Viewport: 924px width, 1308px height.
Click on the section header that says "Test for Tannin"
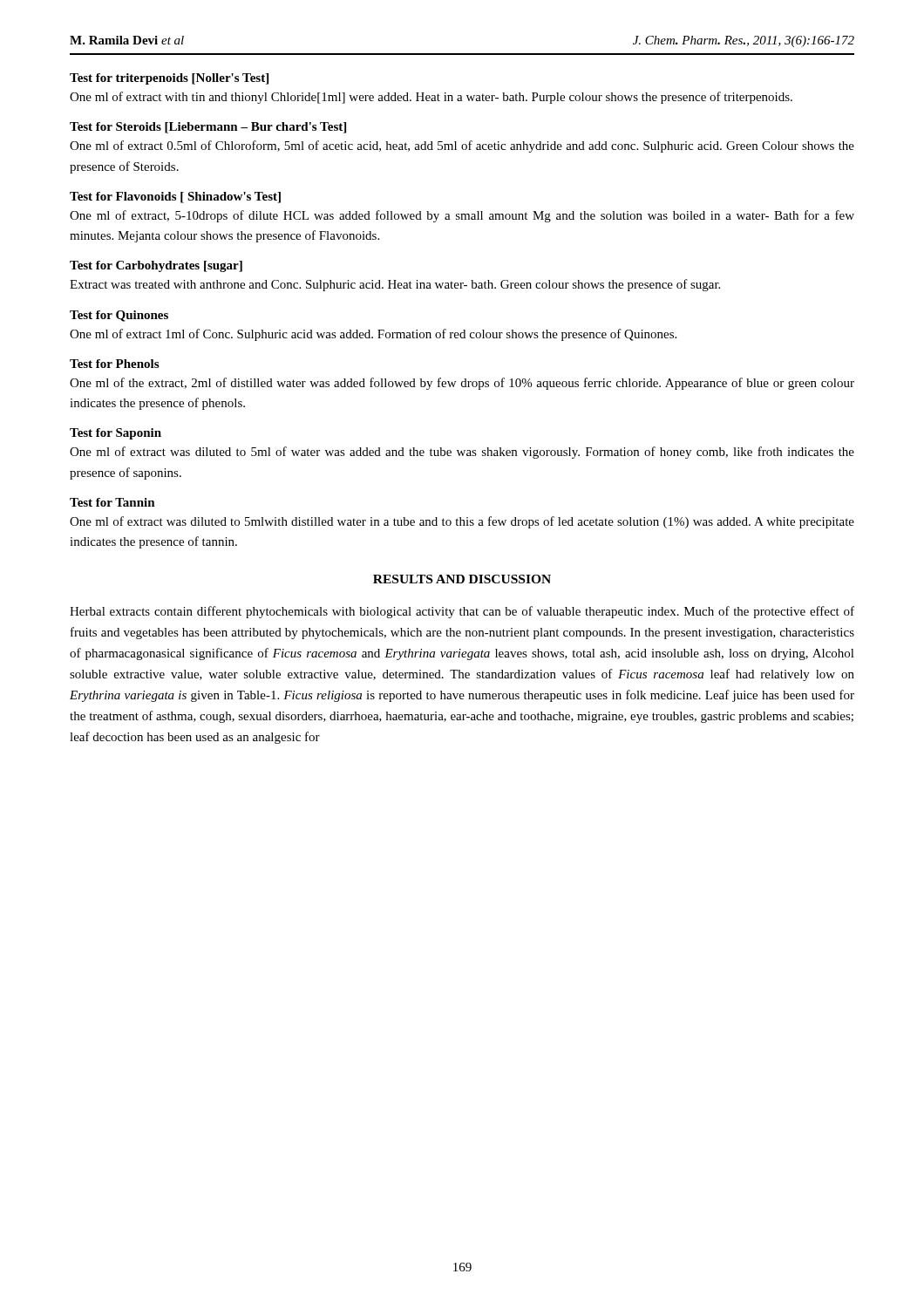pyautogui.click(x=112, y=502)
